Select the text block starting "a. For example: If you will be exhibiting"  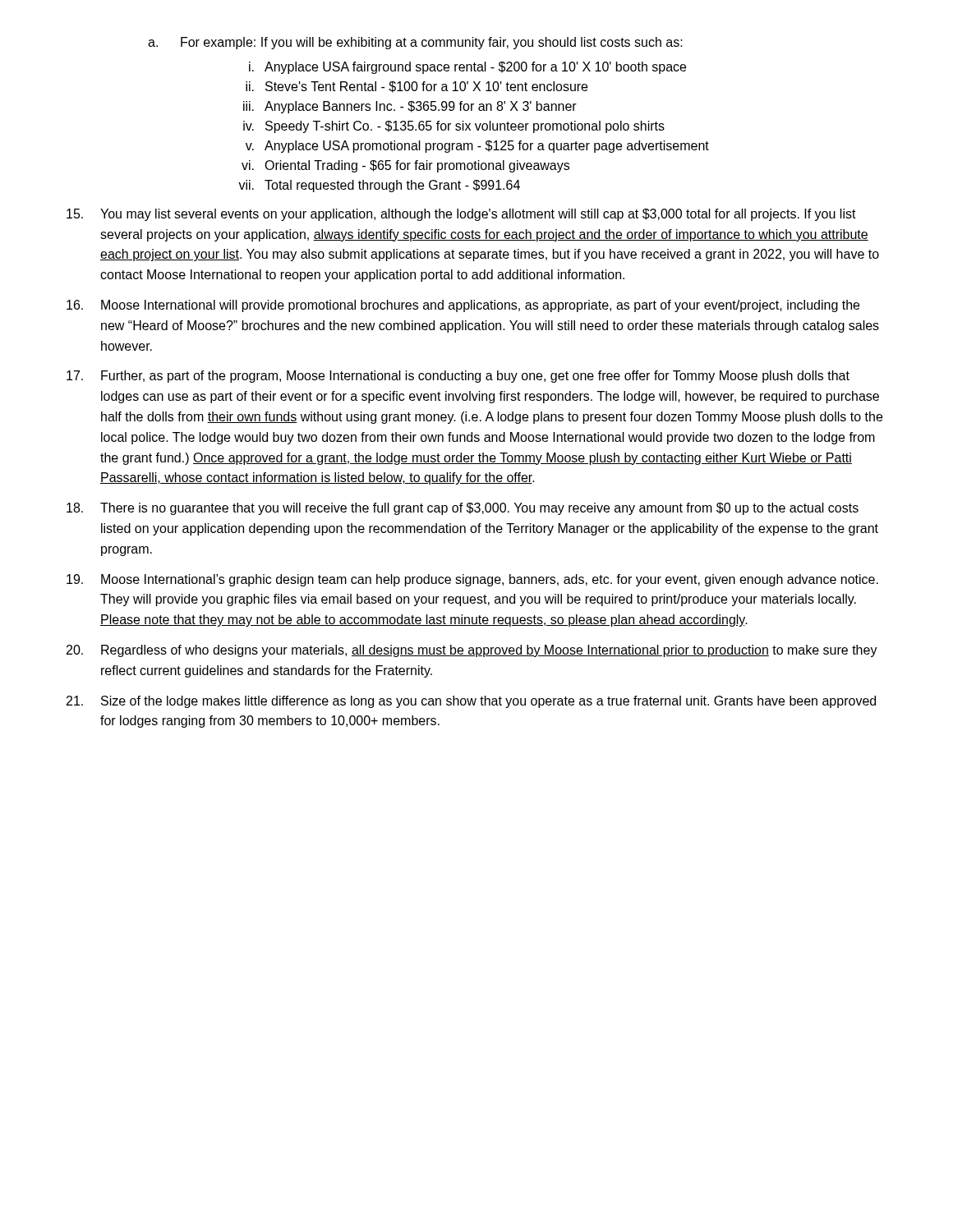[416, 43]
